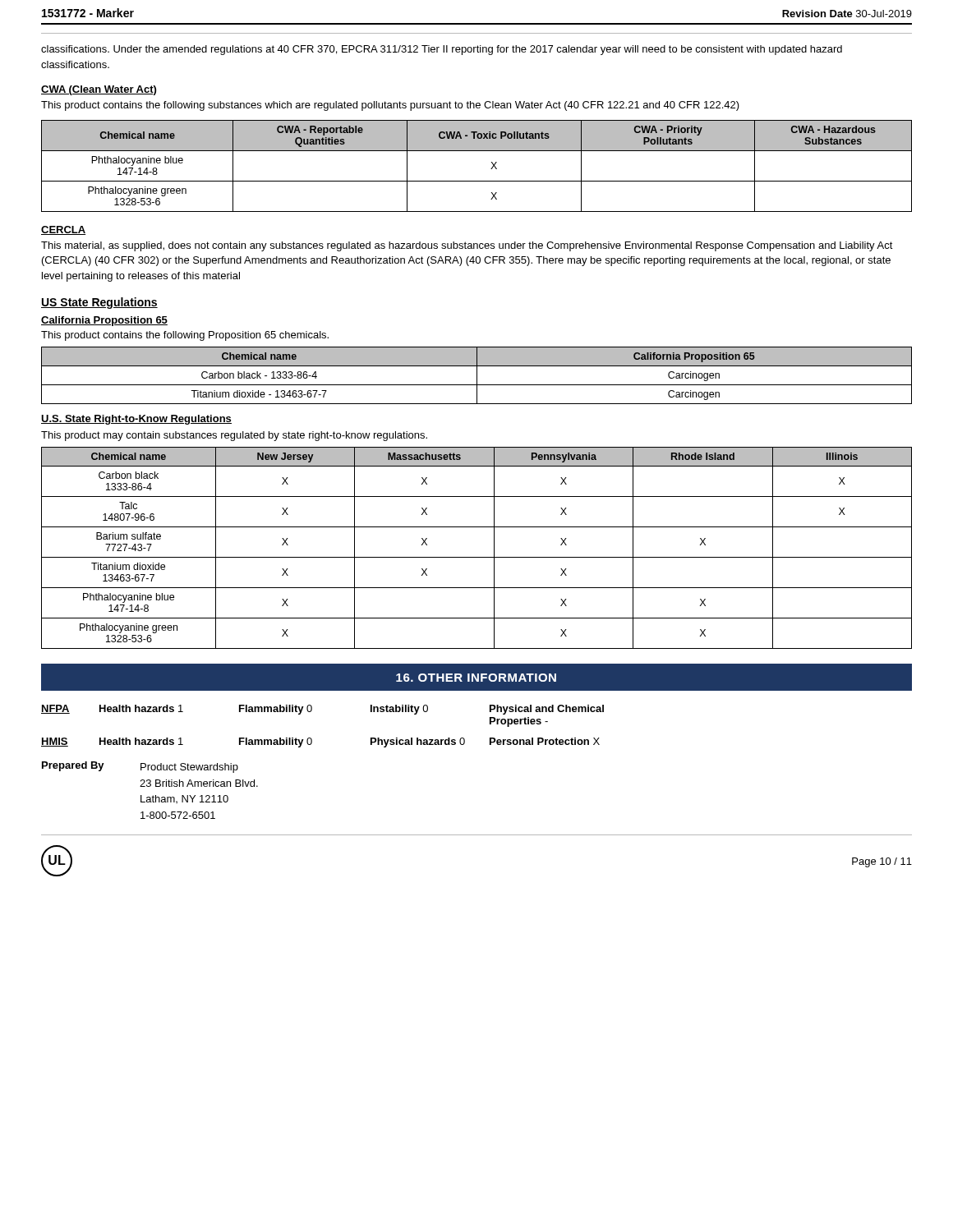This screenshot has width=953, height=1232.
Task: Select the section header that says "US State Regulations"
Action: pyautogui.click(x=99, y=302)
